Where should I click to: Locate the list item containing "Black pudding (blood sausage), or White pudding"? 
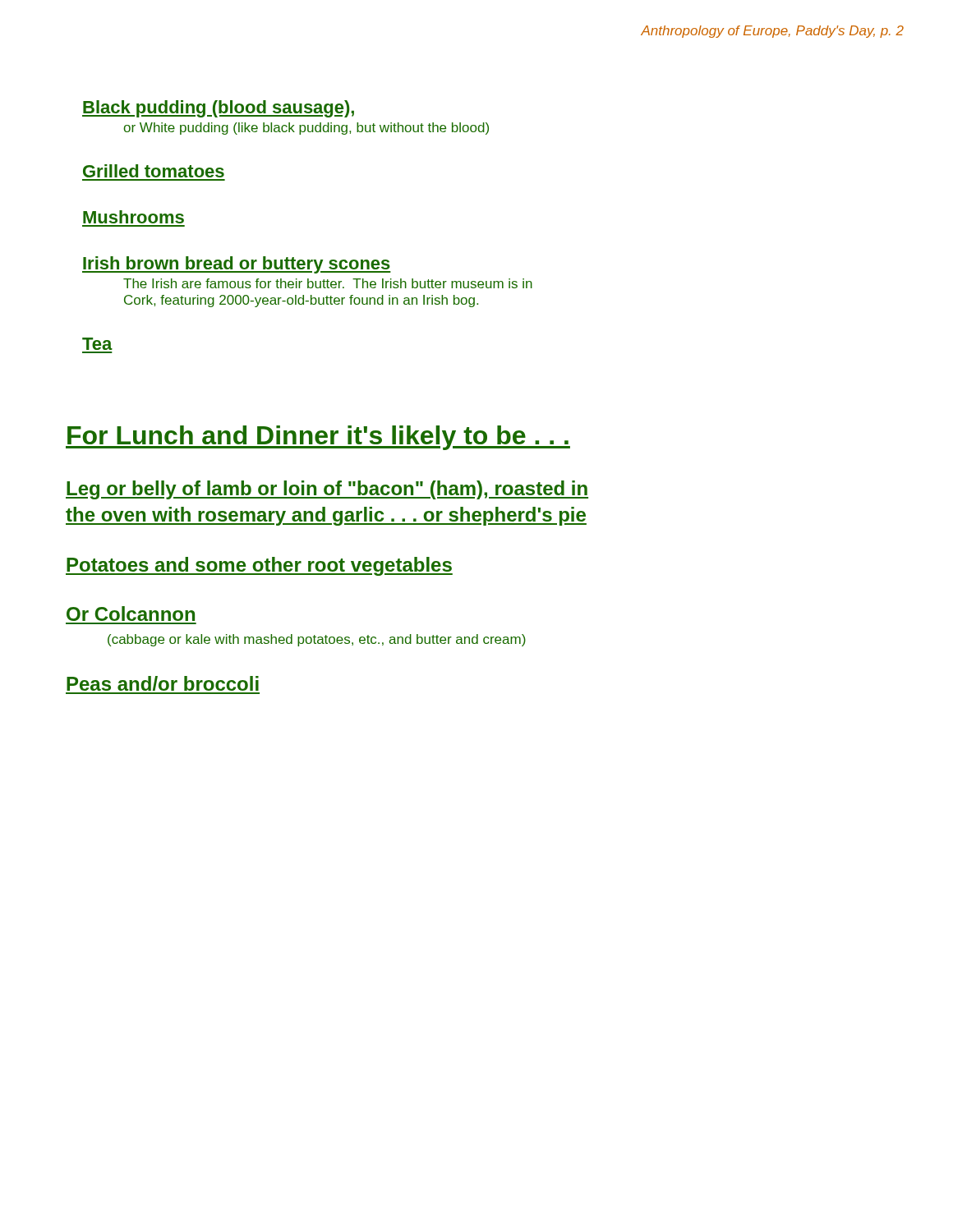[485, 117]
